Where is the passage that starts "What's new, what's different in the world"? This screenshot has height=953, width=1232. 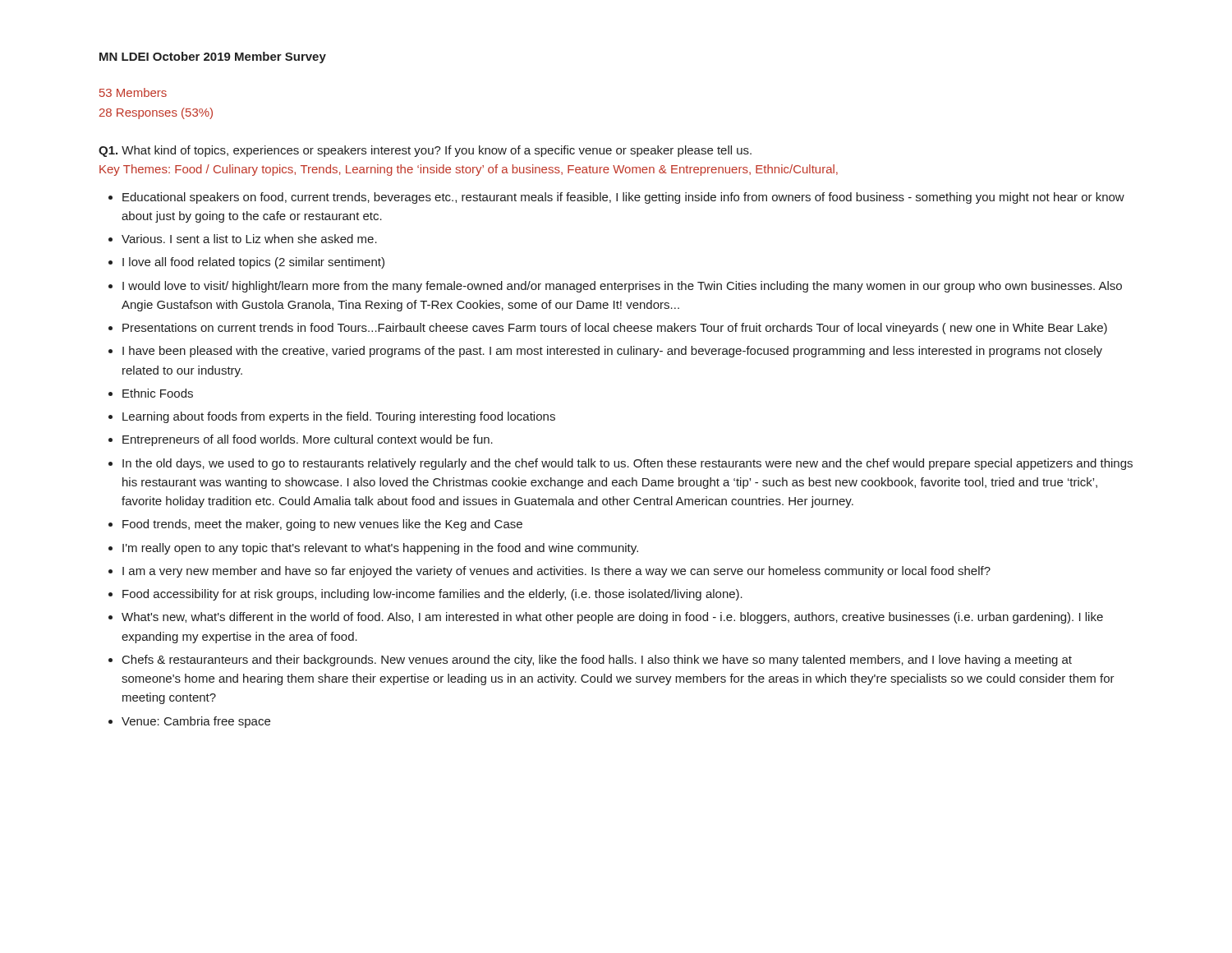click(x=628, y=626)
